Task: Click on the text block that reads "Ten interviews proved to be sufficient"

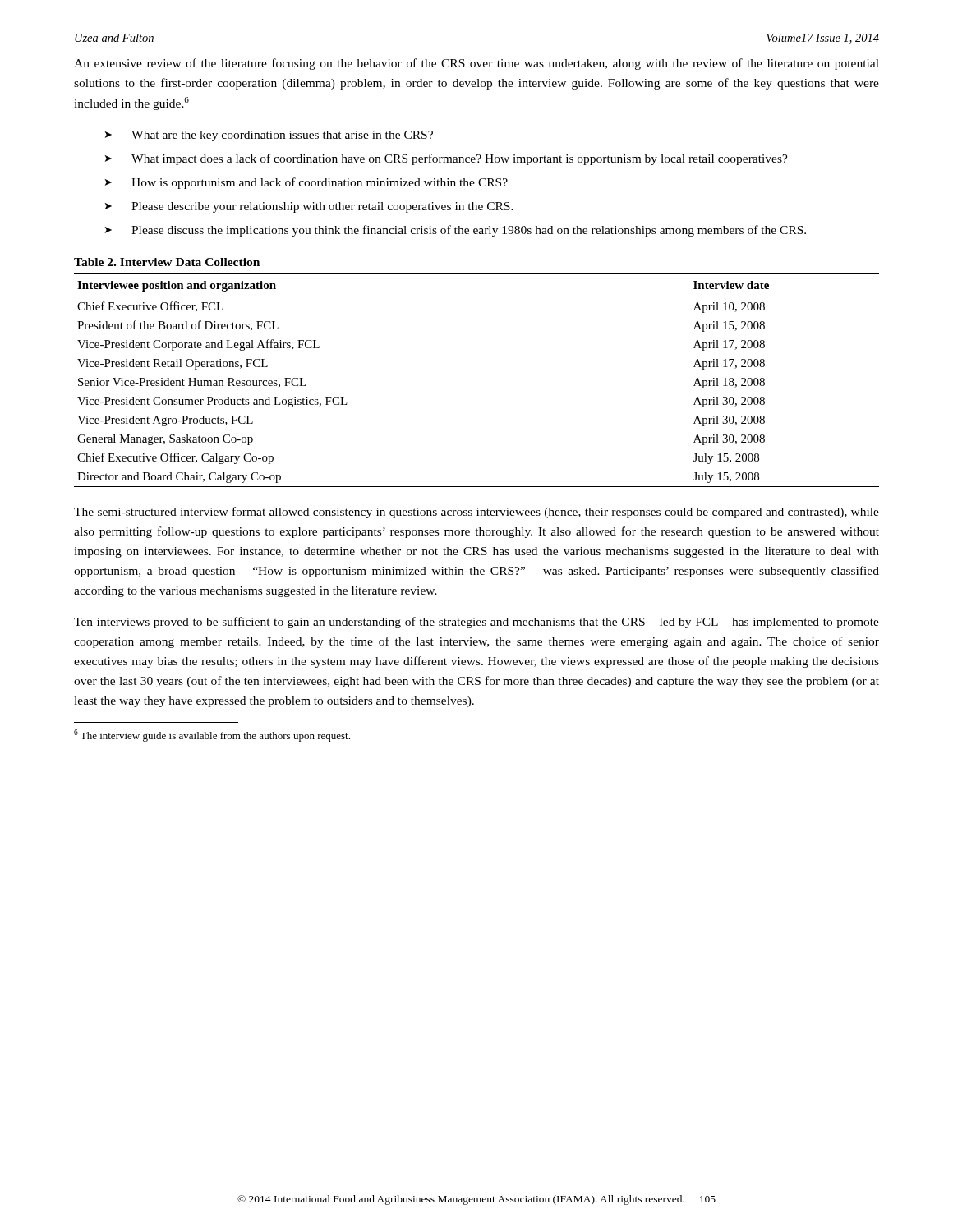Action: click(476, 661)
